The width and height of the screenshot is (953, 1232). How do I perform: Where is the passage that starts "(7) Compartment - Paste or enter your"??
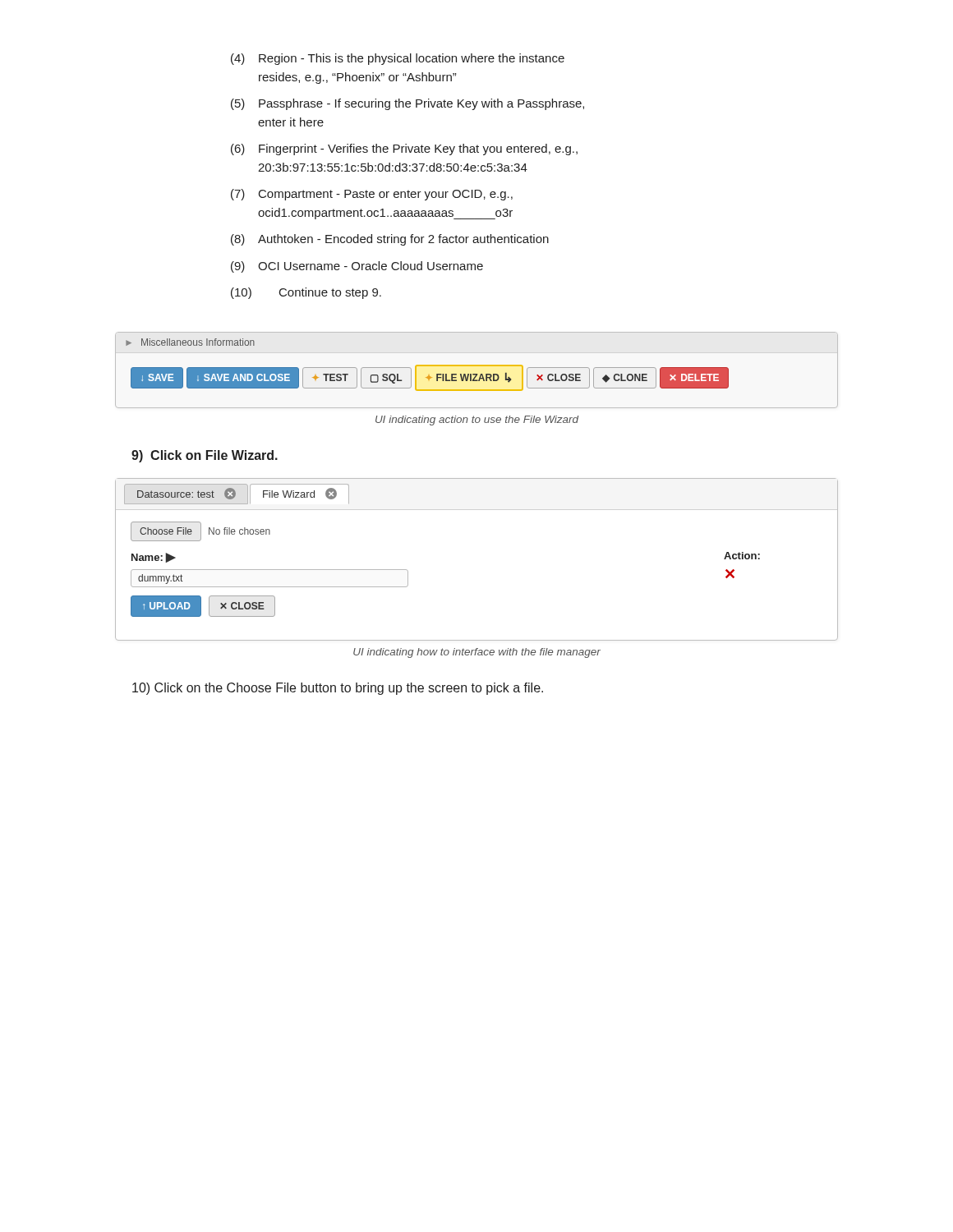[372, 195]
